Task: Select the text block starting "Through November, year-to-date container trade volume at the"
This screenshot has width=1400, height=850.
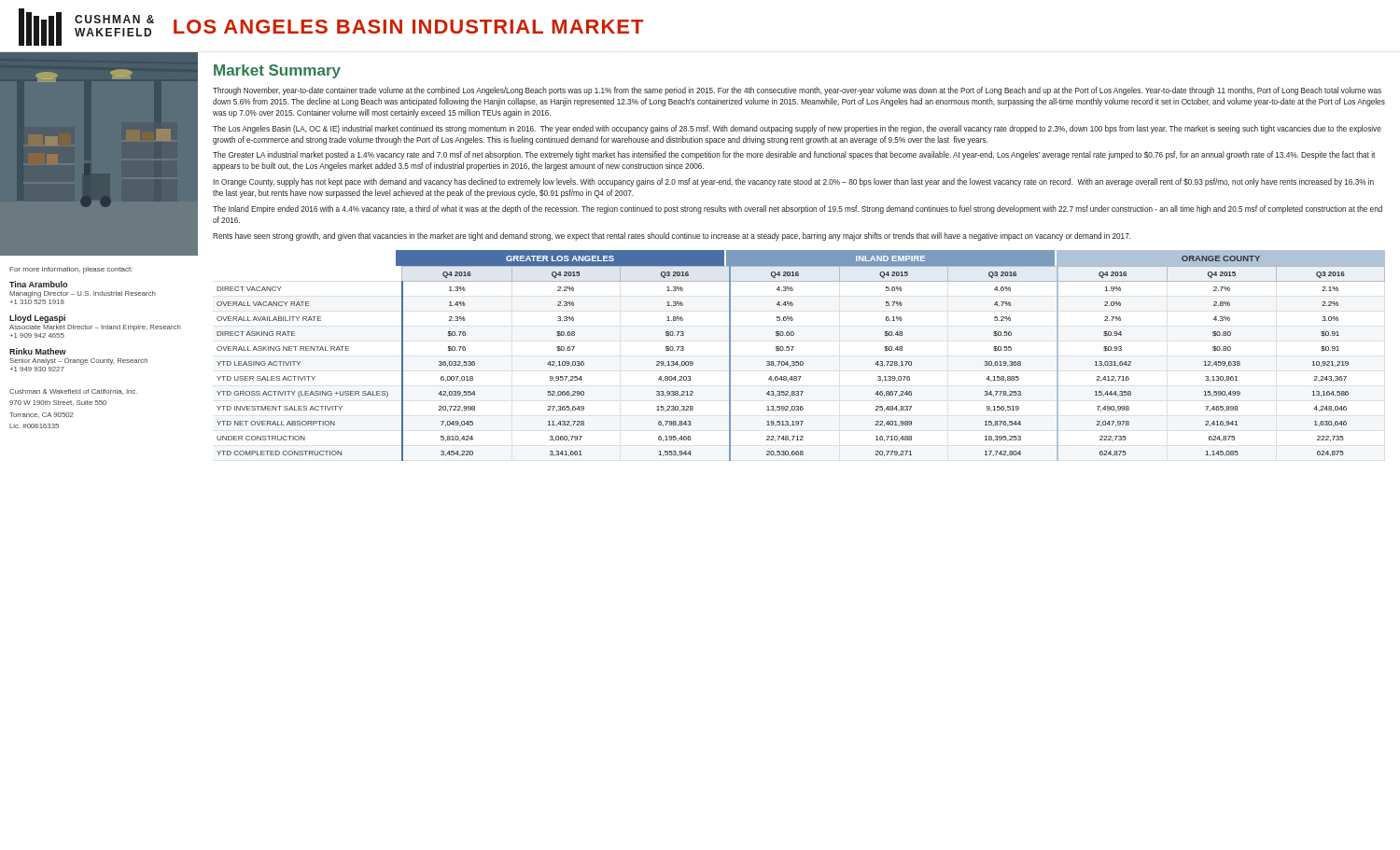Action: (799, 102)
